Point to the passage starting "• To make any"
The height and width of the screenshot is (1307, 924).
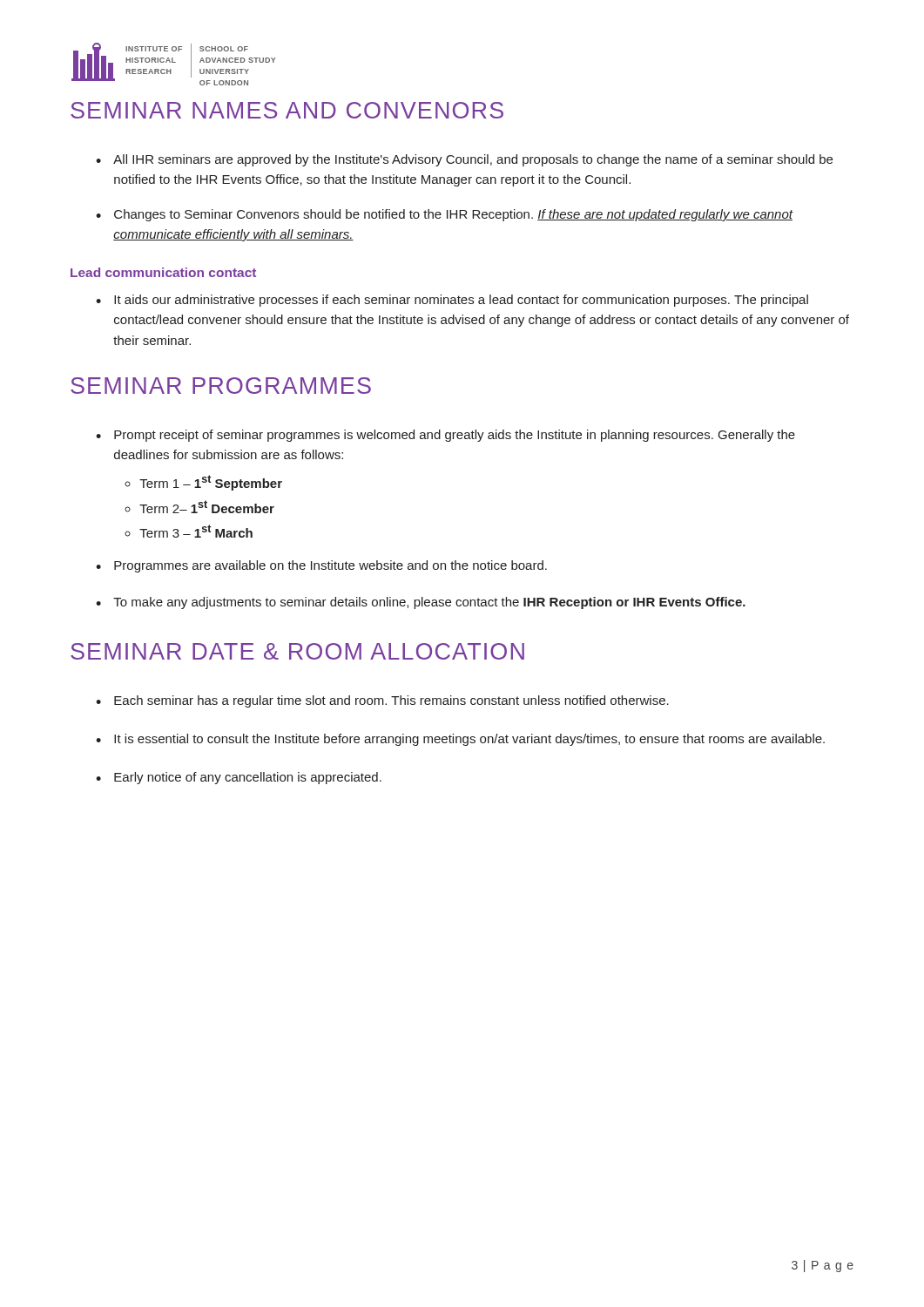click(x=421, y=604)
